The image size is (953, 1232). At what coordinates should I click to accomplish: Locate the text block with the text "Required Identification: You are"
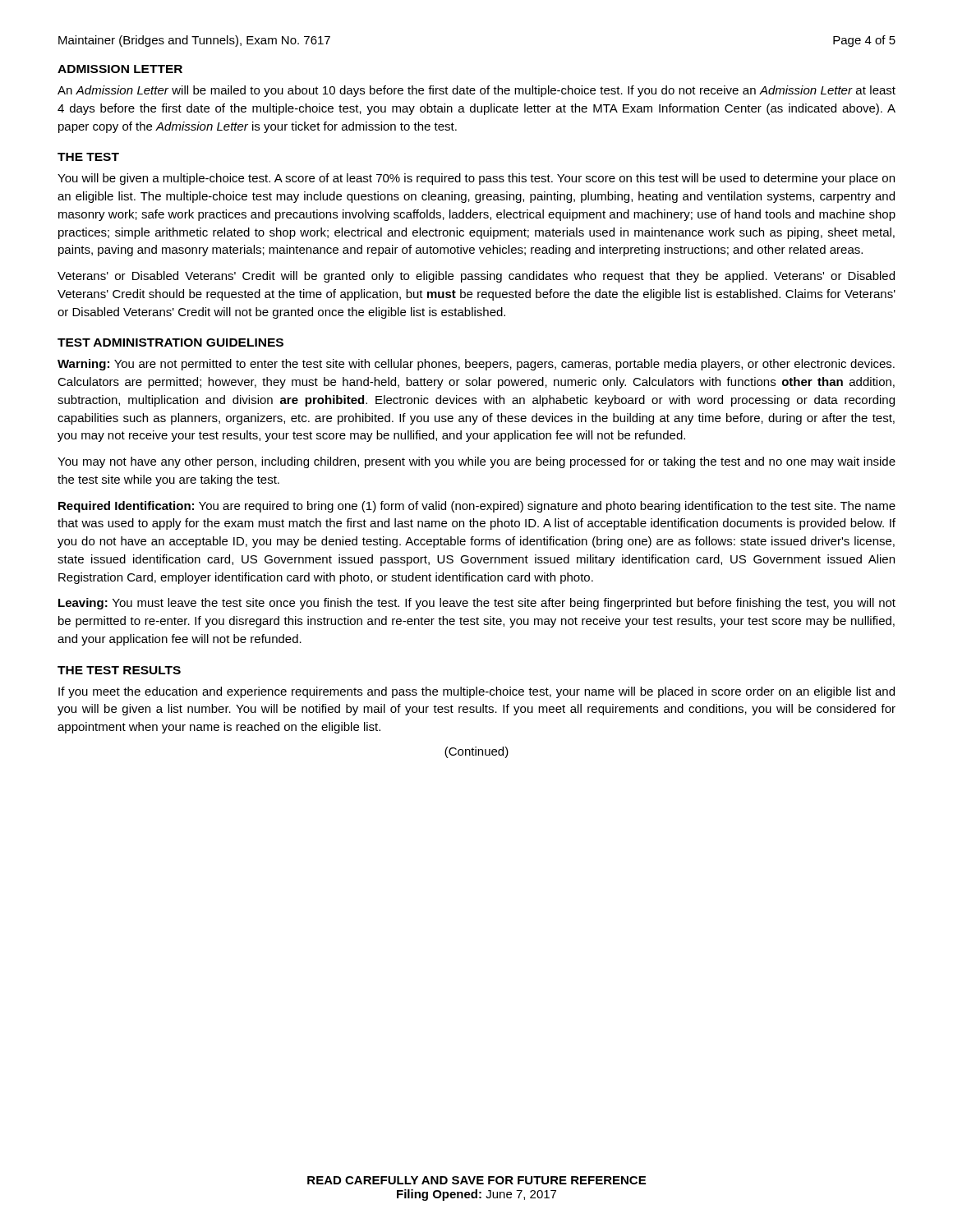click(x=476, y=541)
